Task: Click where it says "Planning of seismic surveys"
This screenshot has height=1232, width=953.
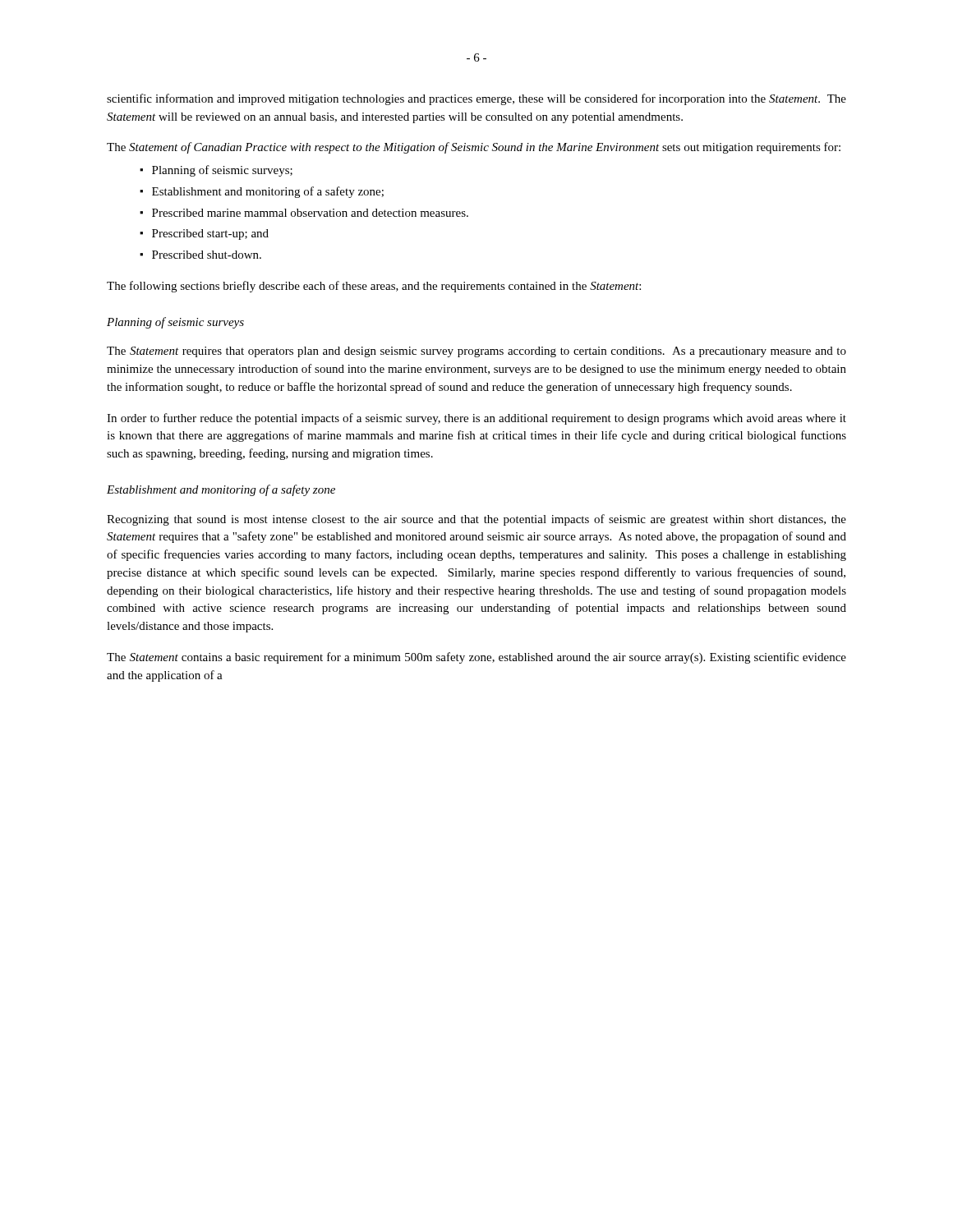Action: point(175,322)
